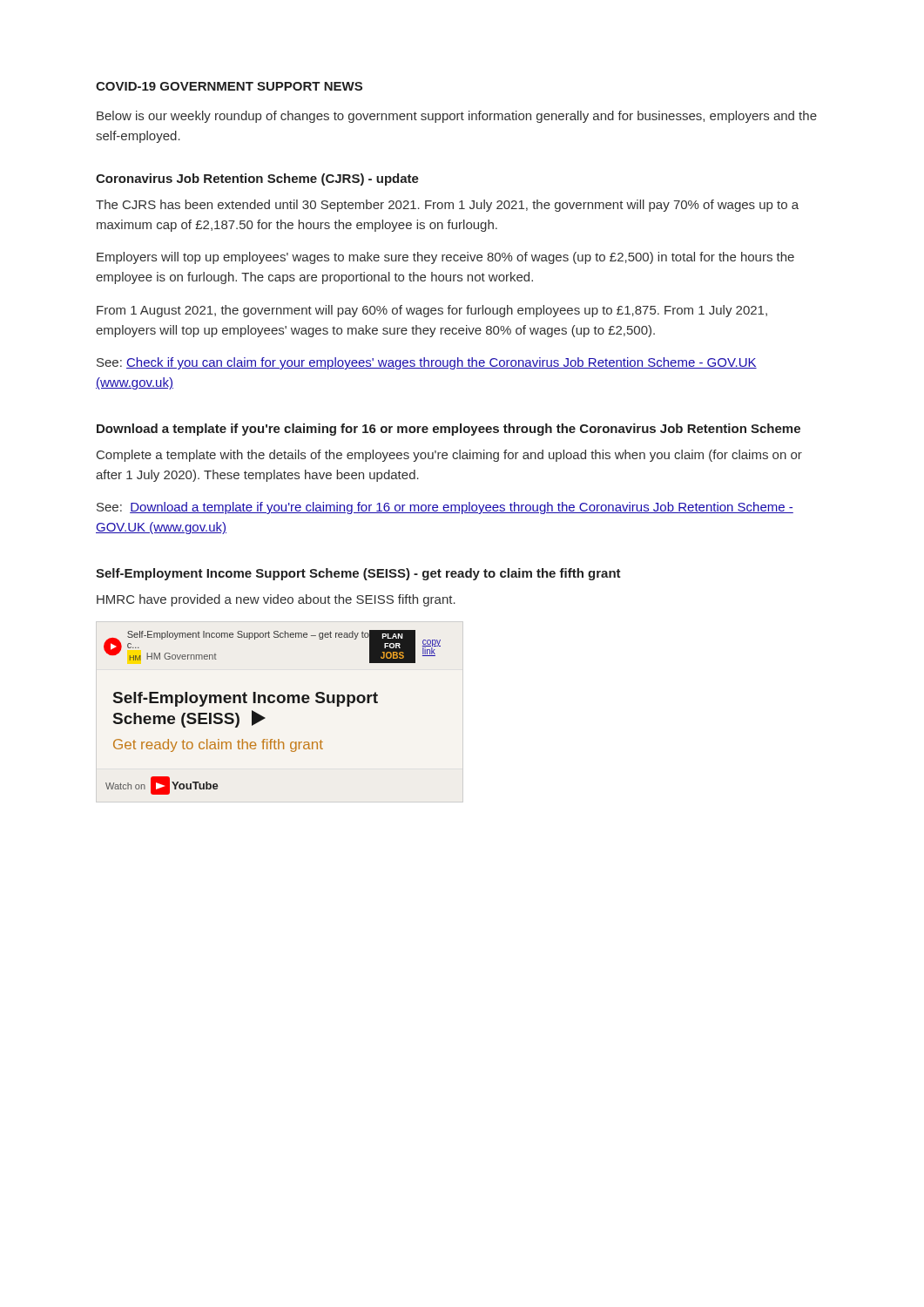Point to the element starting "HMRC have provided a"
This screenshot has height=1307, width=924.
[x=276, y=599]
